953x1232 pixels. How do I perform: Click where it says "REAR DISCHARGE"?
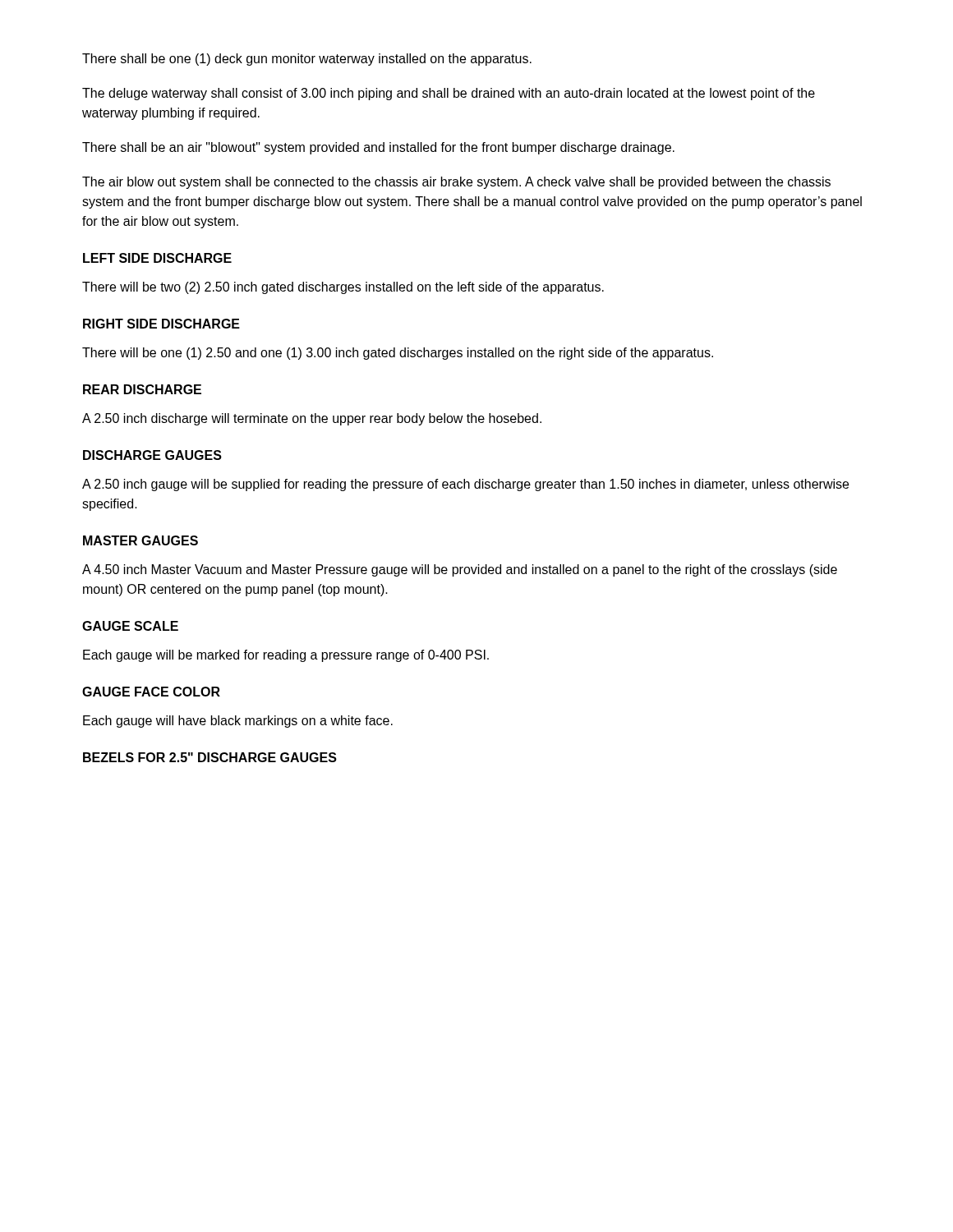pyautogui.click(x=142, y=390)
